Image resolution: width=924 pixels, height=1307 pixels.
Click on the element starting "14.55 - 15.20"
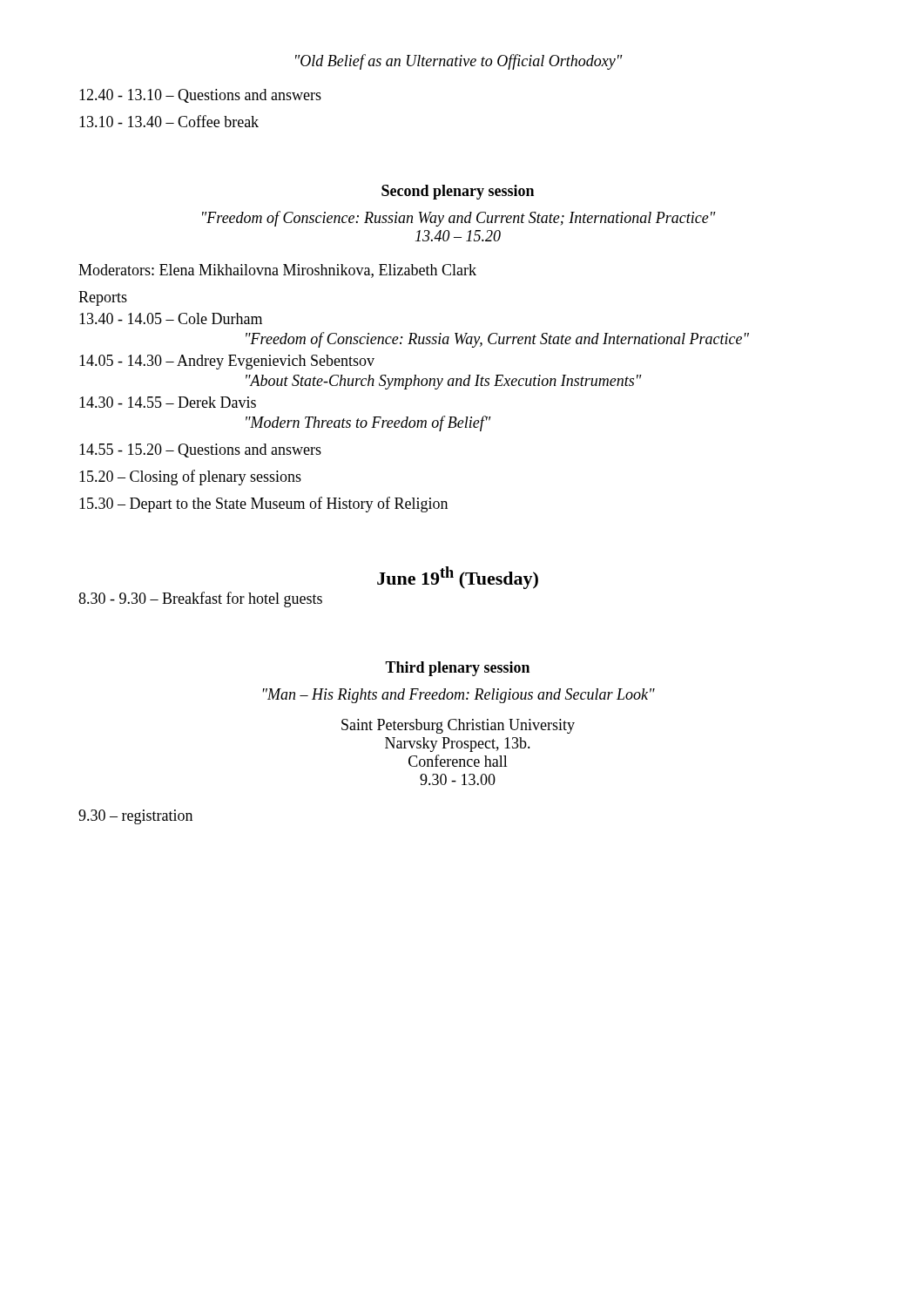[x=200, y=450]
